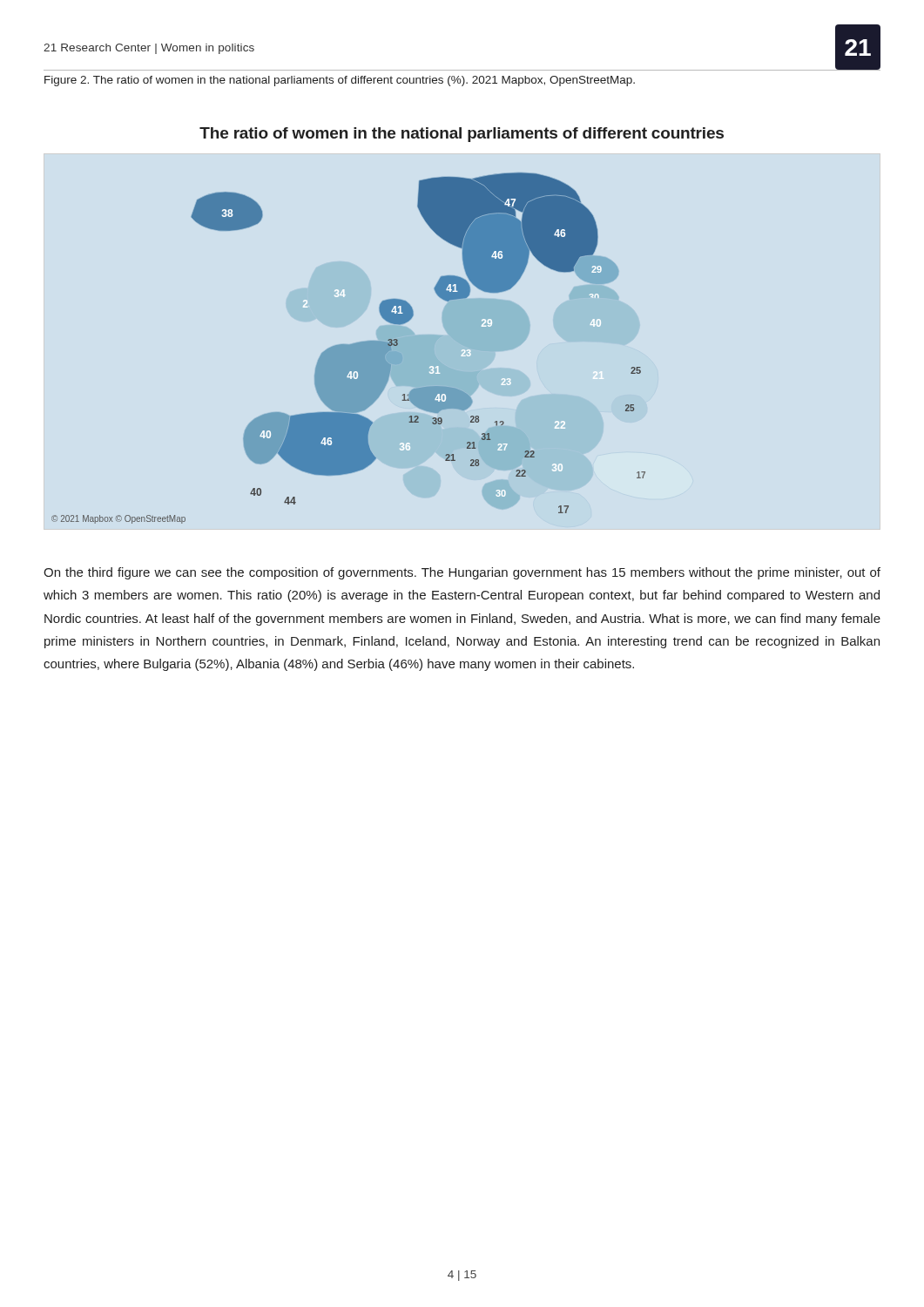924x1307 pixels.
Task: Locate the block starting "The ratio of women in the"
Action: (x=462, y=133)
